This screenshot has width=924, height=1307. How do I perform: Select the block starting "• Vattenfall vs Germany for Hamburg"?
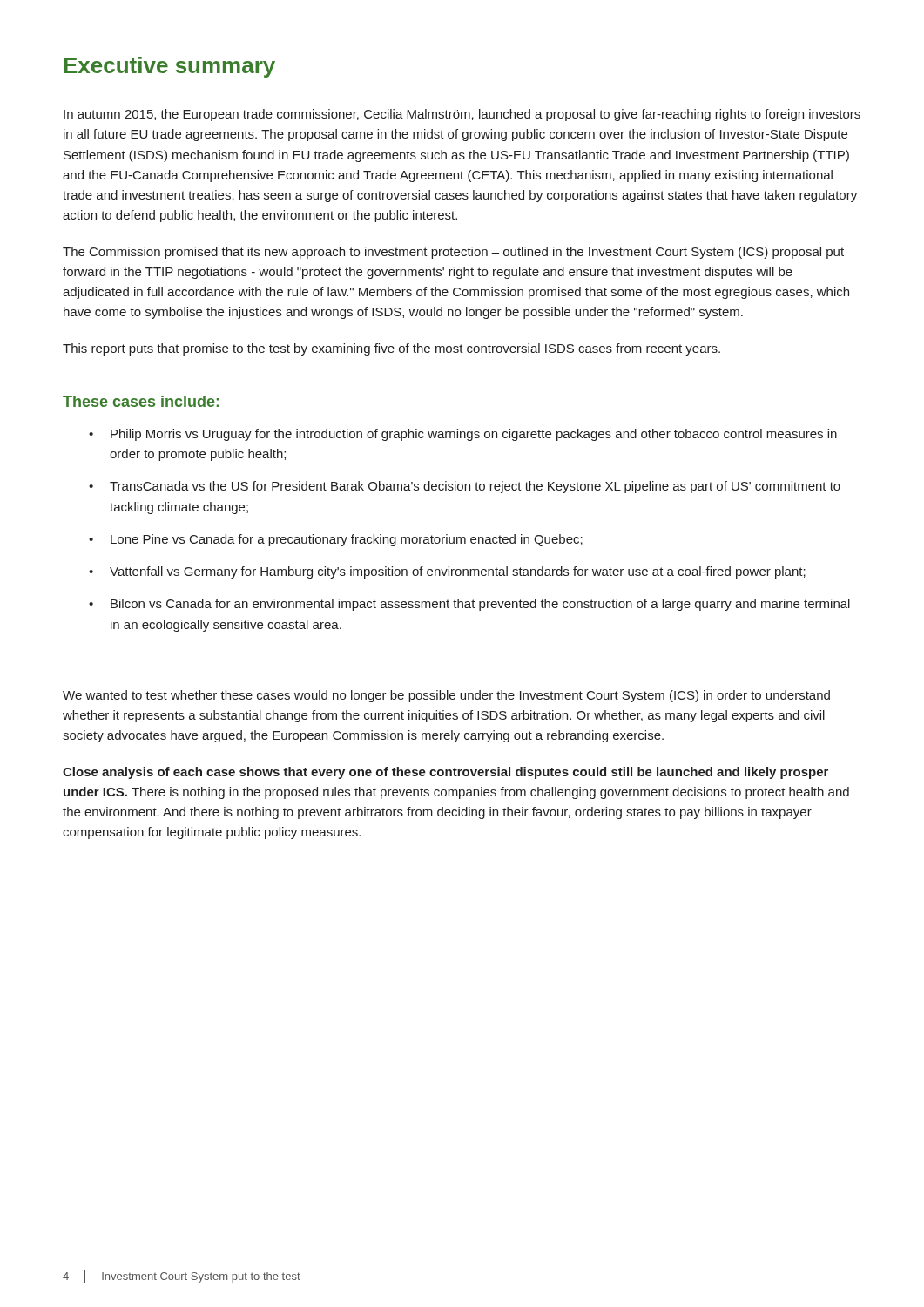coord(447,571)
